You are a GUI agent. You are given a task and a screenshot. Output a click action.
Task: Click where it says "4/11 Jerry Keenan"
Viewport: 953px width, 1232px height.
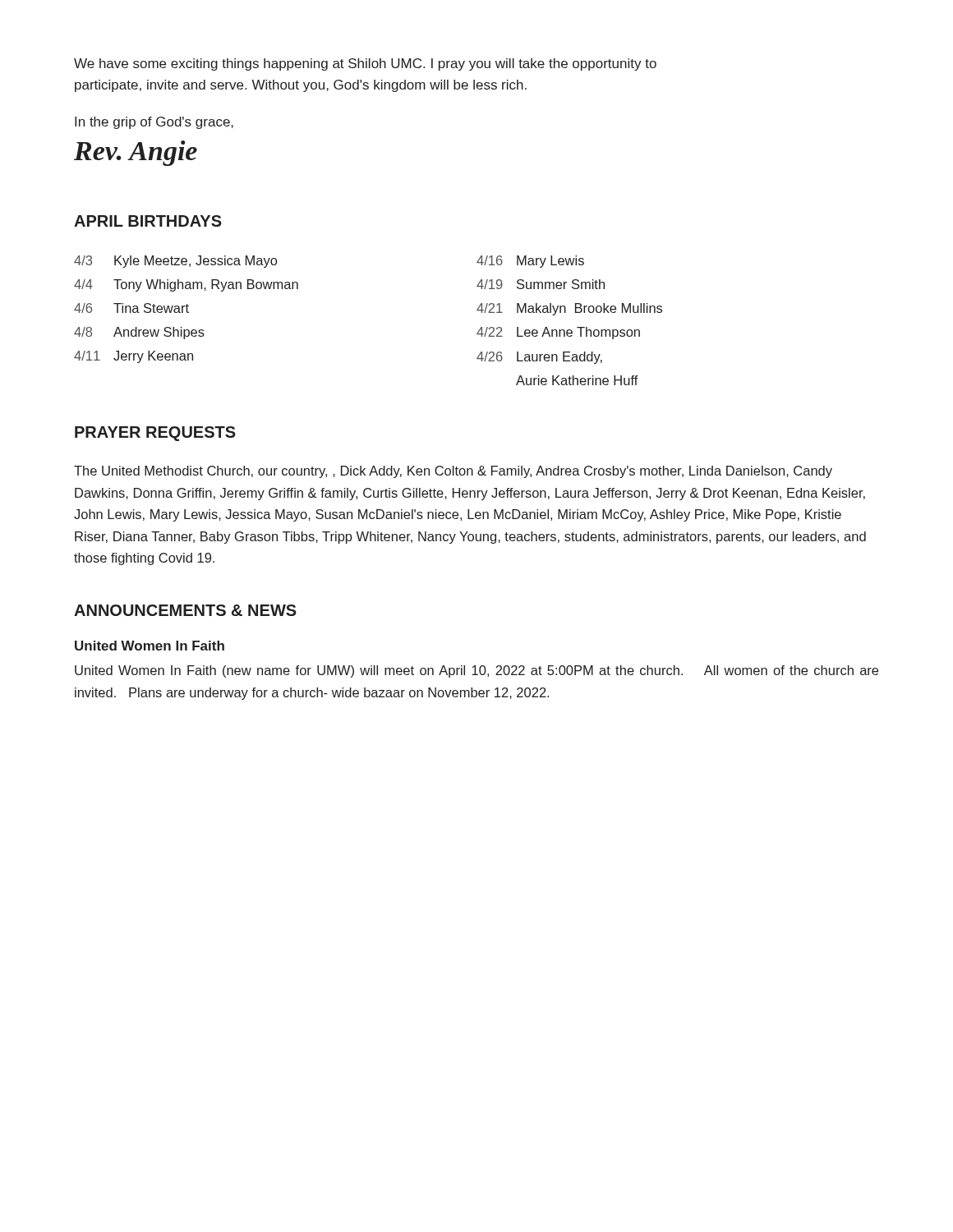coord(134,357)
